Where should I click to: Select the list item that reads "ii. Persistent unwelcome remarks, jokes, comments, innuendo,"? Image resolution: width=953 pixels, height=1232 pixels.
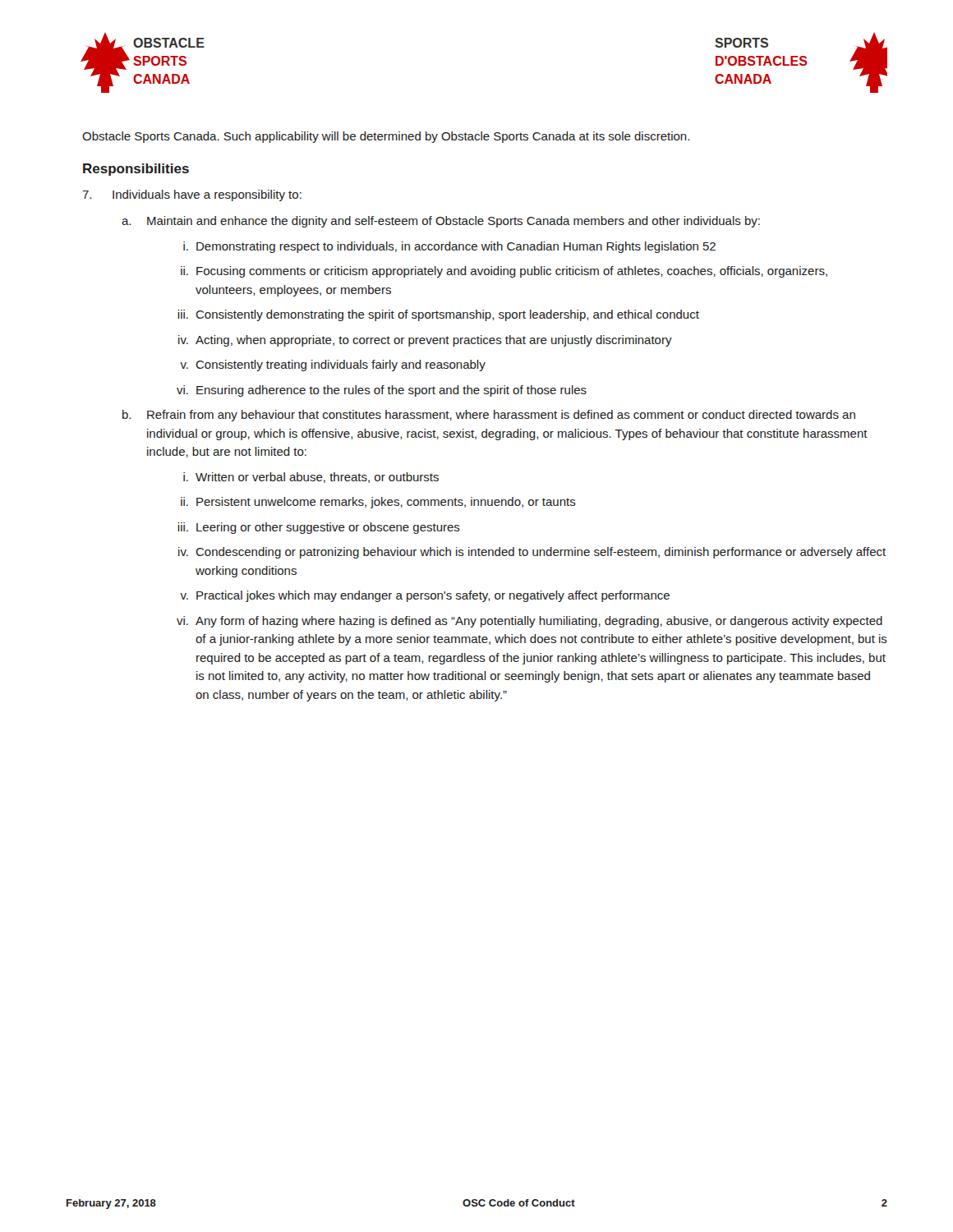[370, 502]
